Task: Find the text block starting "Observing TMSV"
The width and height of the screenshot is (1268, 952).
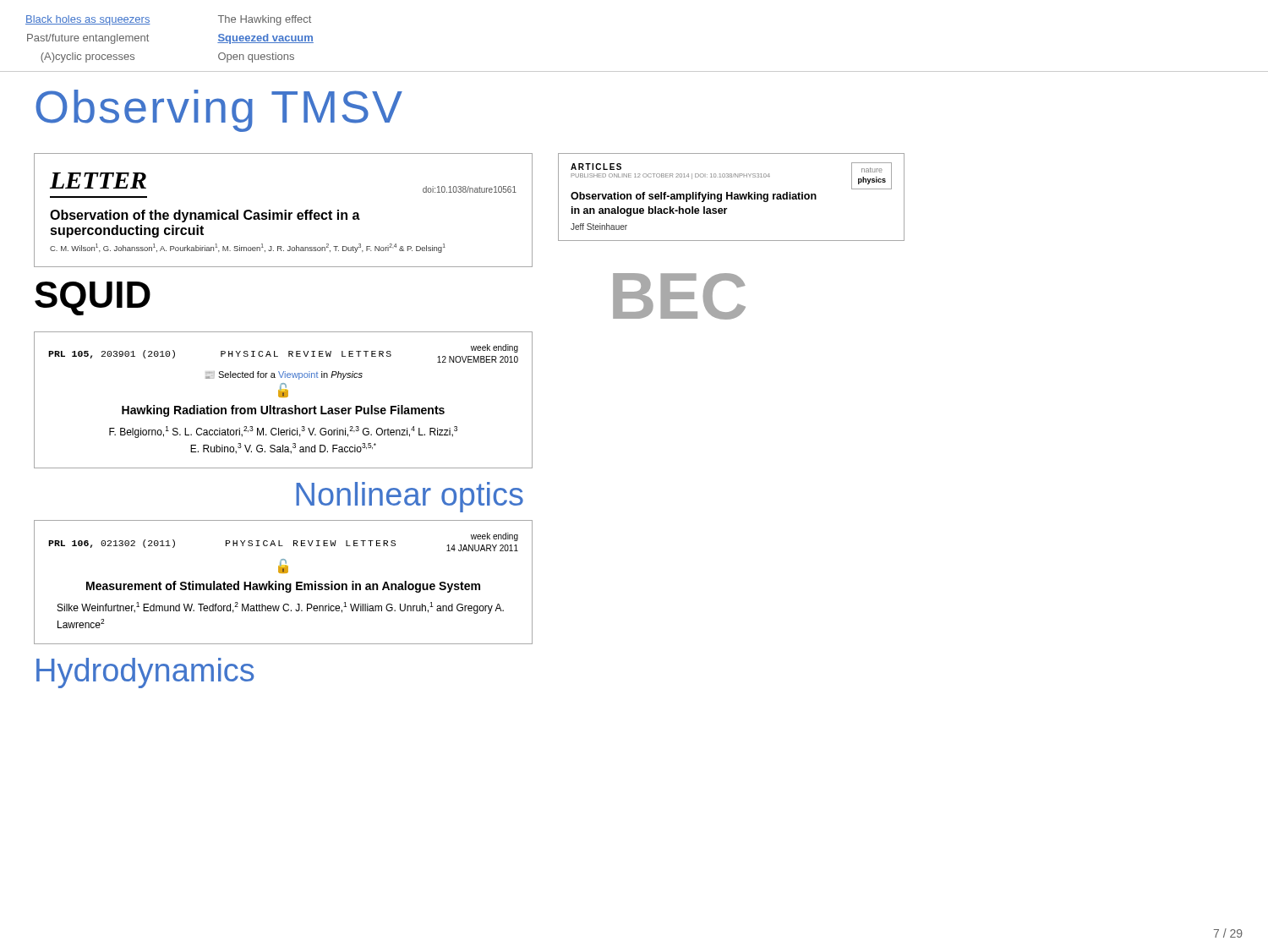Action: tap(219, 107)
